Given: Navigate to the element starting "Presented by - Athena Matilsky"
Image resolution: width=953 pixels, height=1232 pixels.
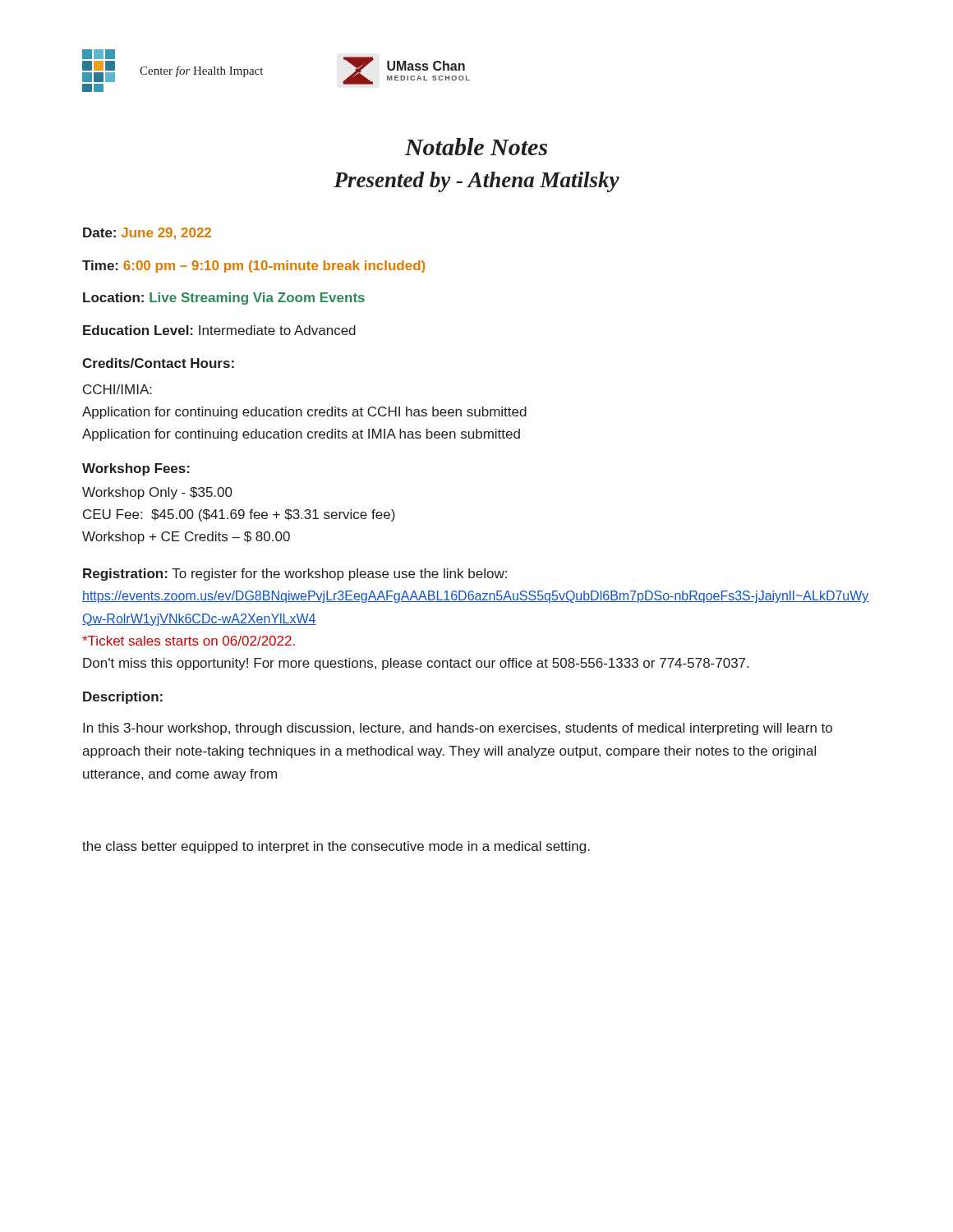Looking at the screenshot, I should 476,180.
